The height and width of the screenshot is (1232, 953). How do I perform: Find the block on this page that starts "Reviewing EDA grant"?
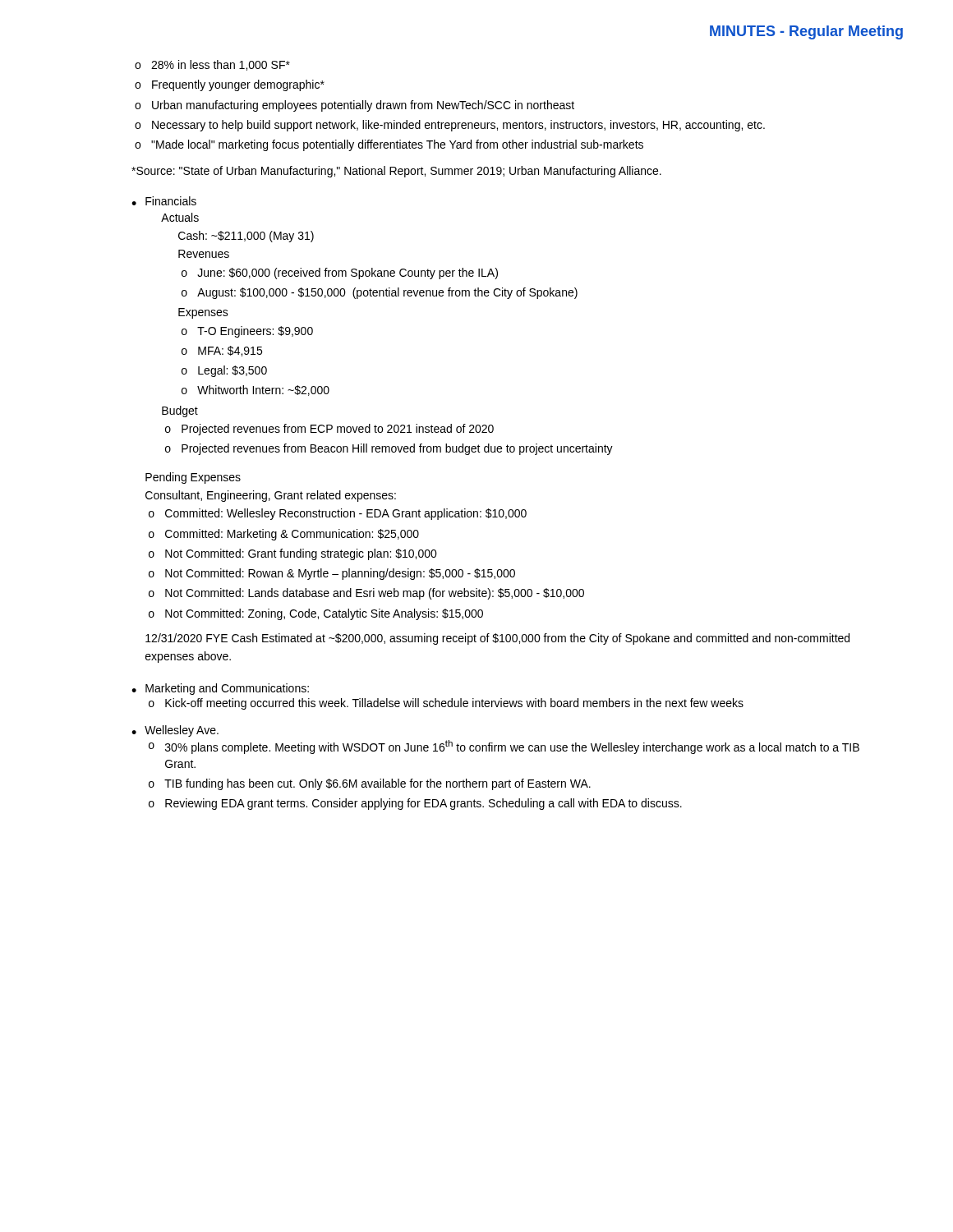pyautogui.click(x=508, y=804)
